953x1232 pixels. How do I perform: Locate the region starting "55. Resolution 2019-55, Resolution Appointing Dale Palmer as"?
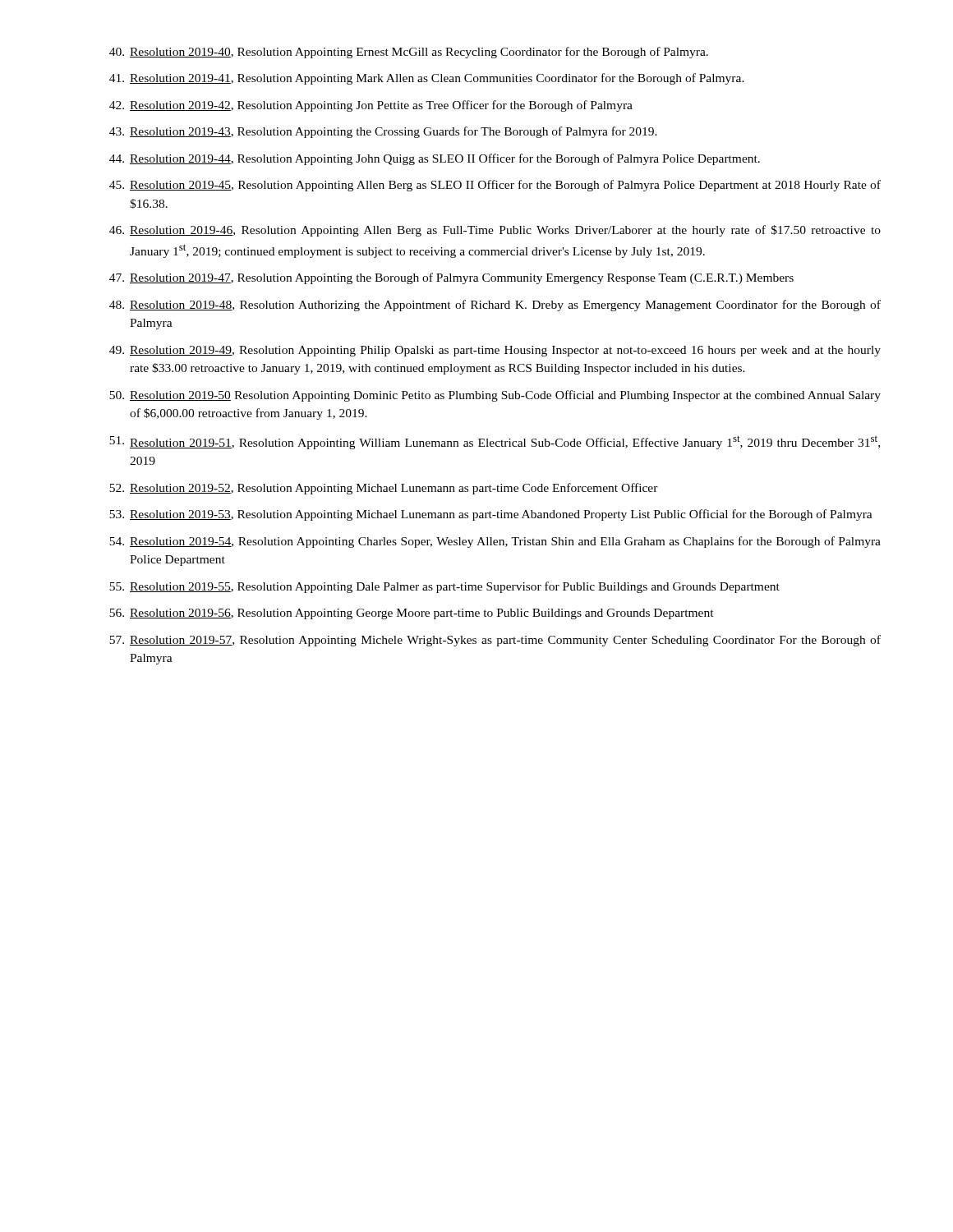485,586
